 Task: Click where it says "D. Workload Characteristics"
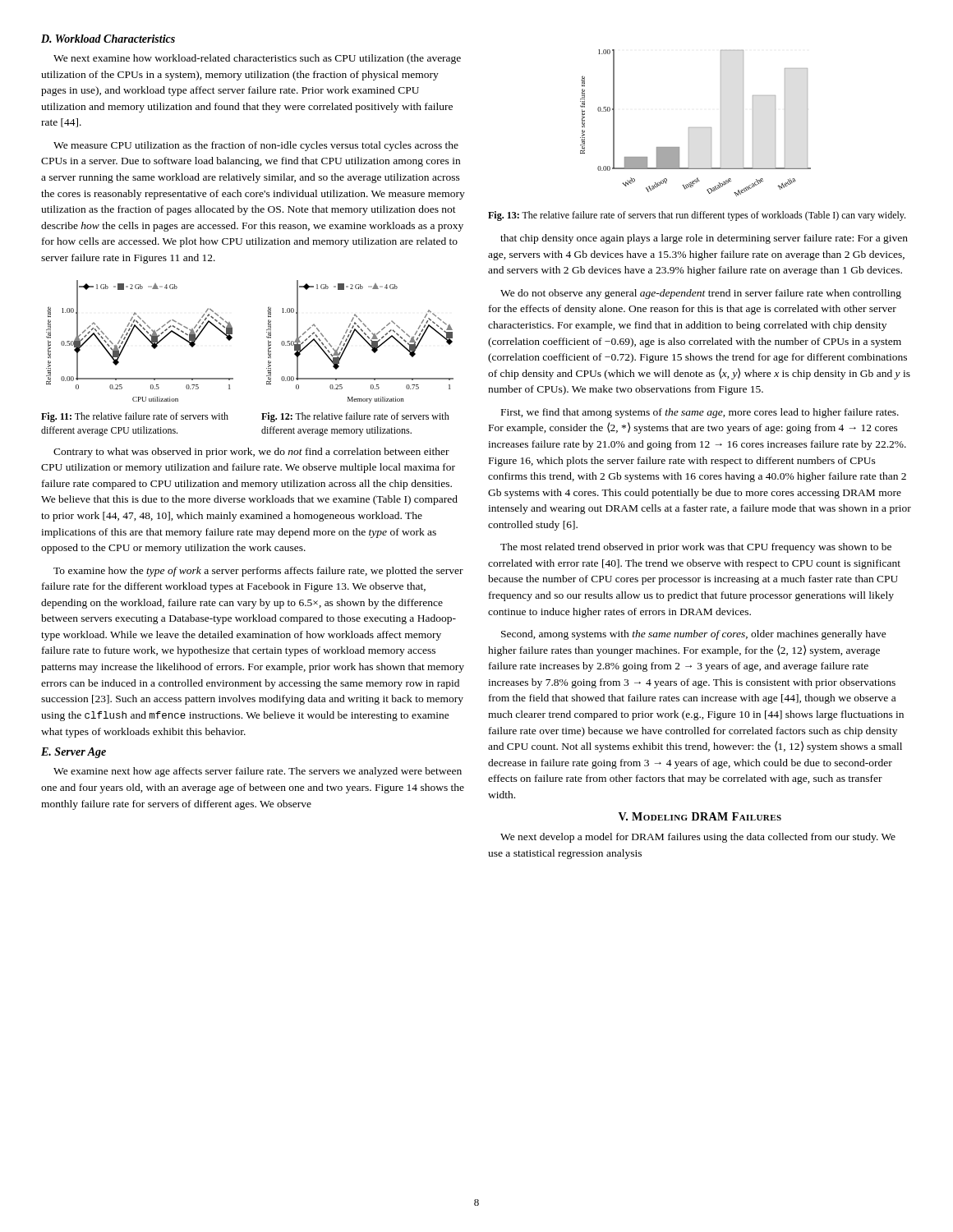pyautogui.click(x=108, y=39)
